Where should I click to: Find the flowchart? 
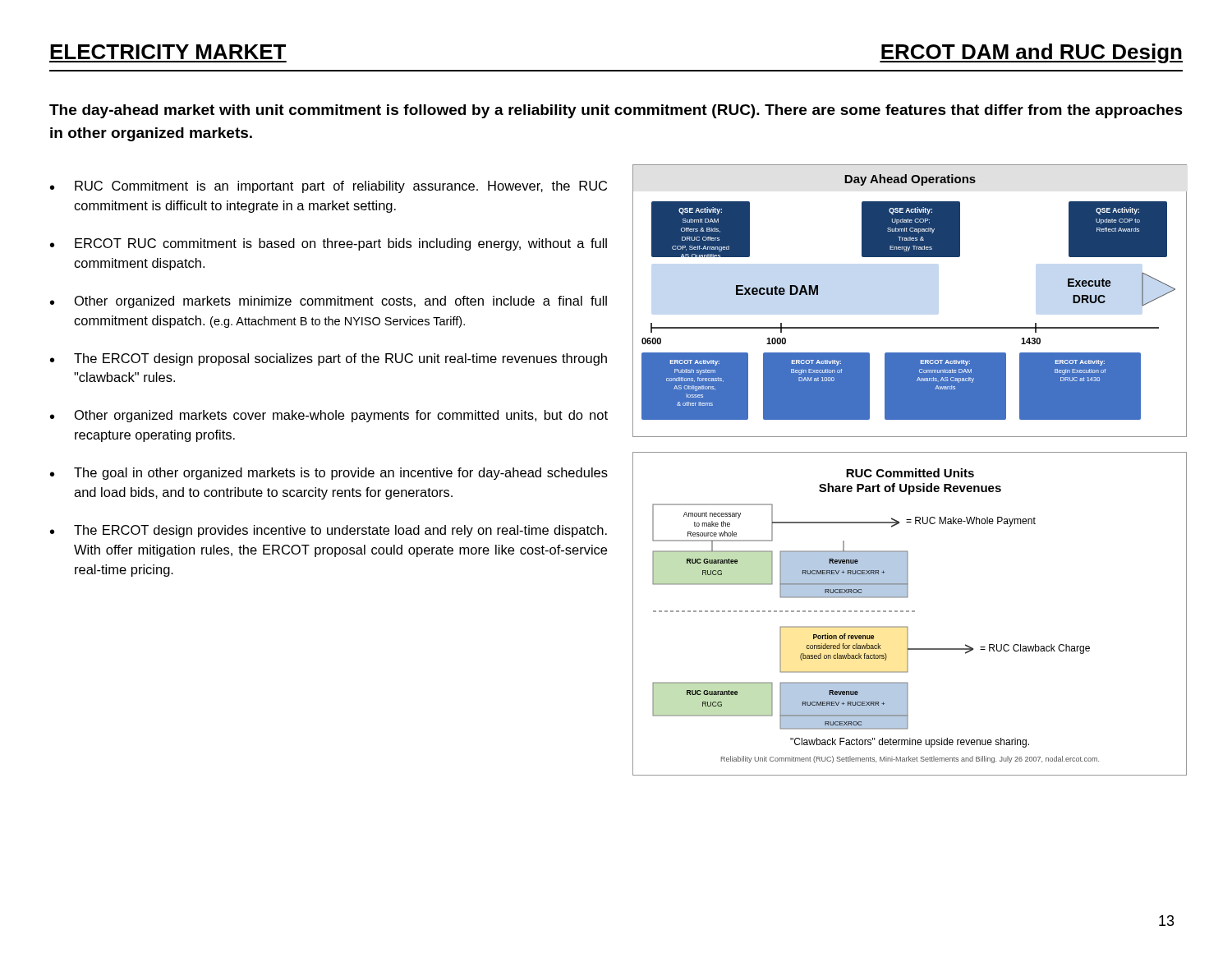910,301
